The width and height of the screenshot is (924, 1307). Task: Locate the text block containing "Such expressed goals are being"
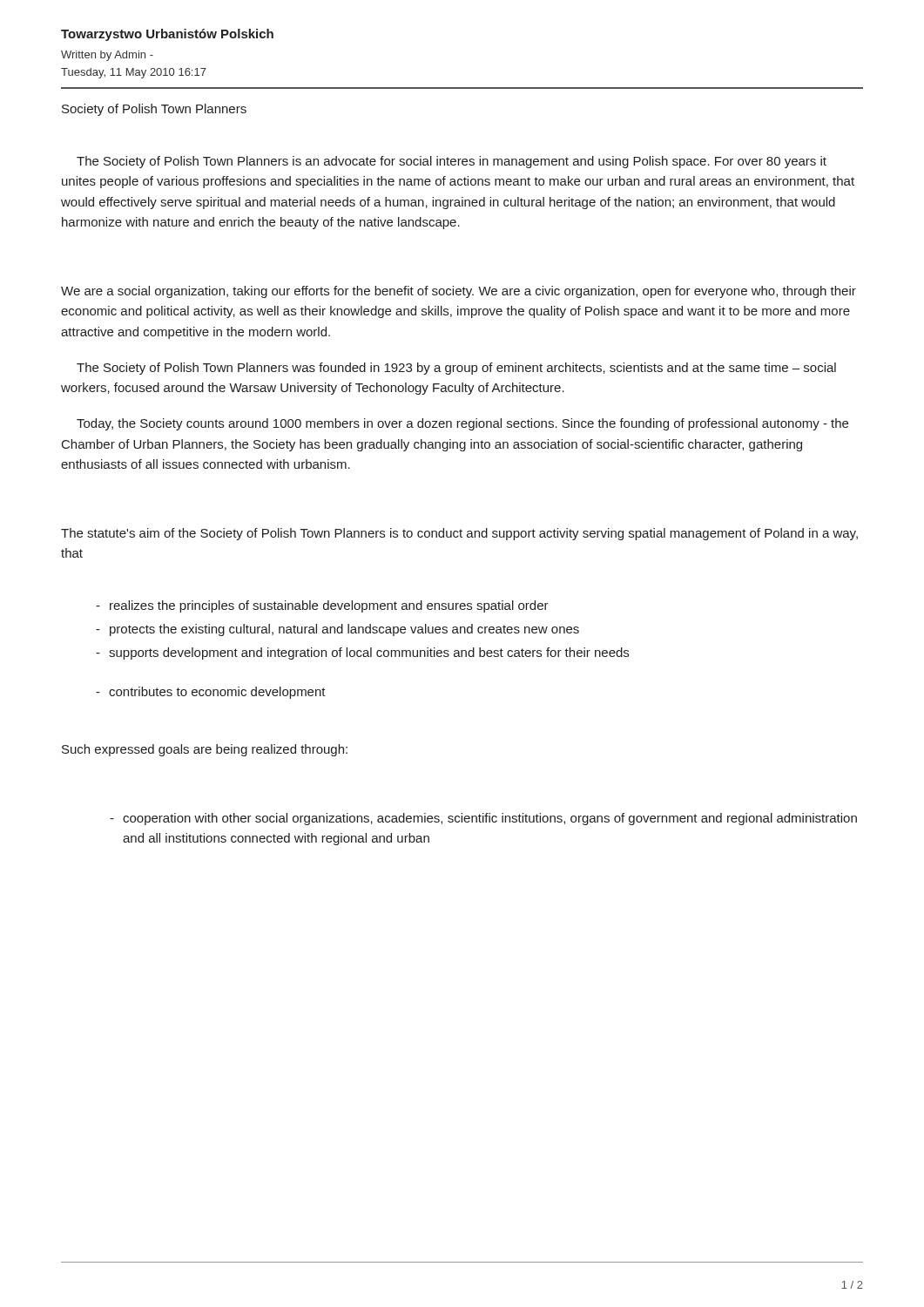pyautogui.click(x=205, y=748)
